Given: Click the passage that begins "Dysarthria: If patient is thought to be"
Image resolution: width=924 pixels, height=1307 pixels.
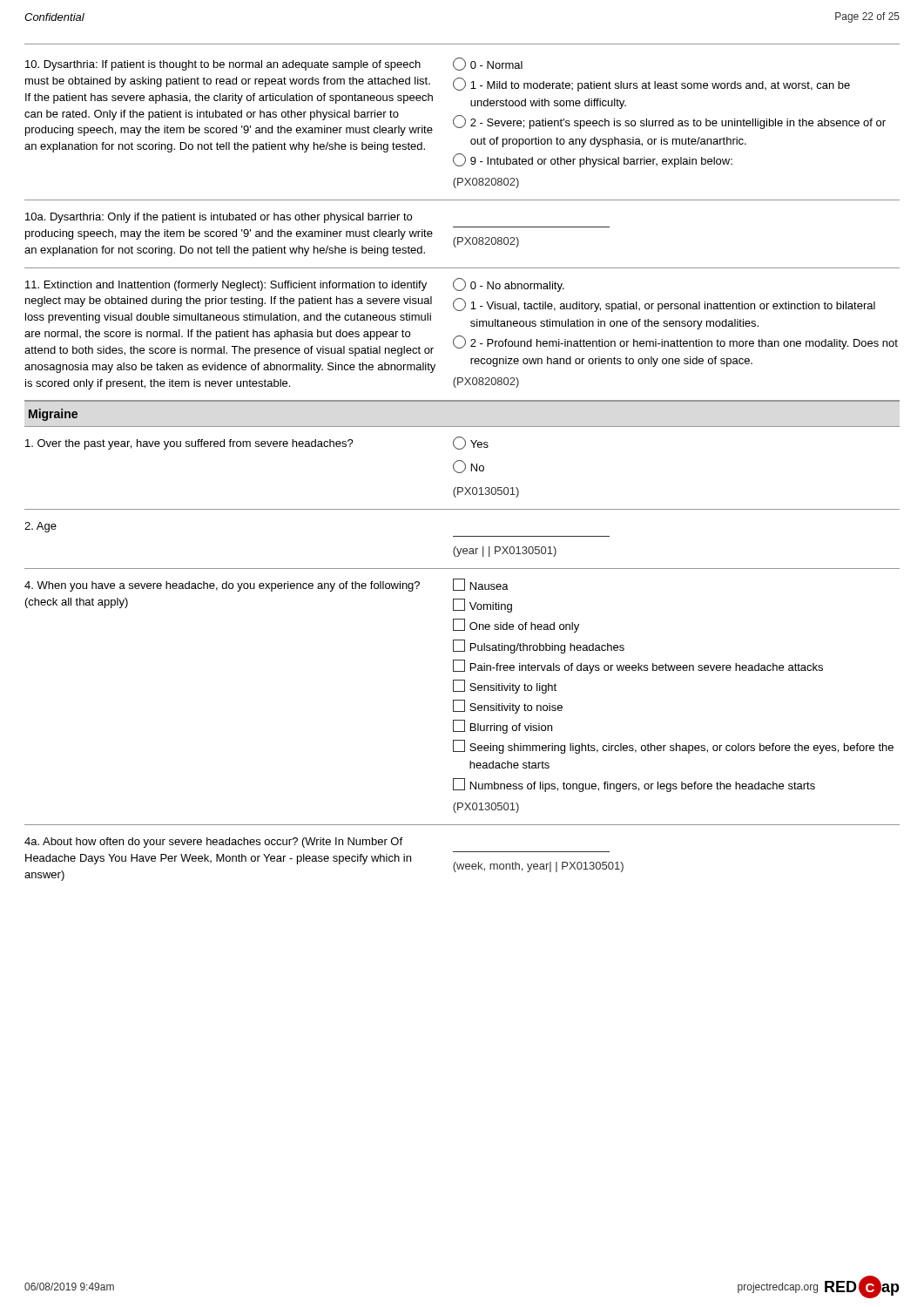Looking at the screenshot, I should 229,105.
